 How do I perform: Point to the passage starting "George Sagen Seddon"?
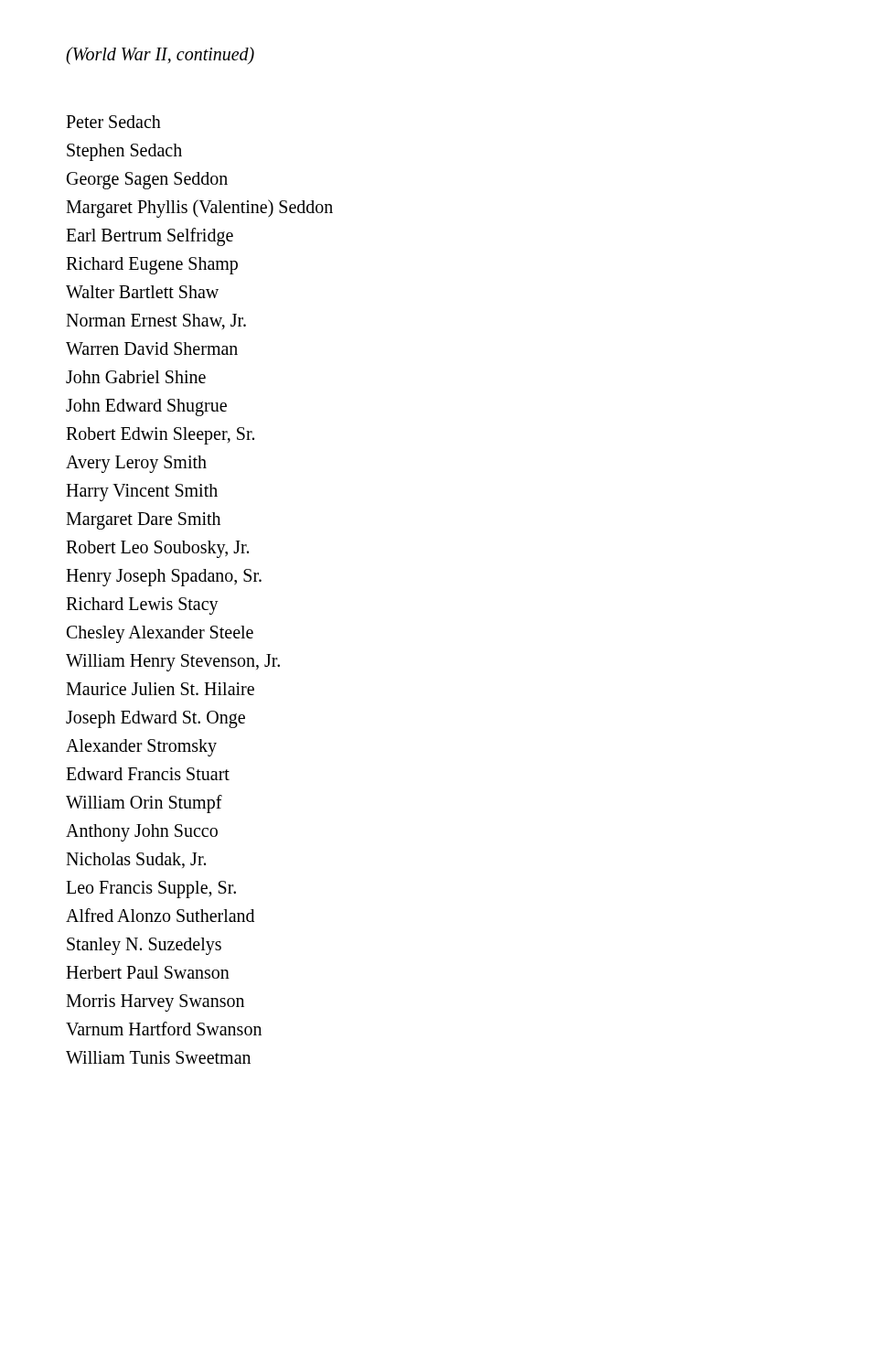click(147, 178)
